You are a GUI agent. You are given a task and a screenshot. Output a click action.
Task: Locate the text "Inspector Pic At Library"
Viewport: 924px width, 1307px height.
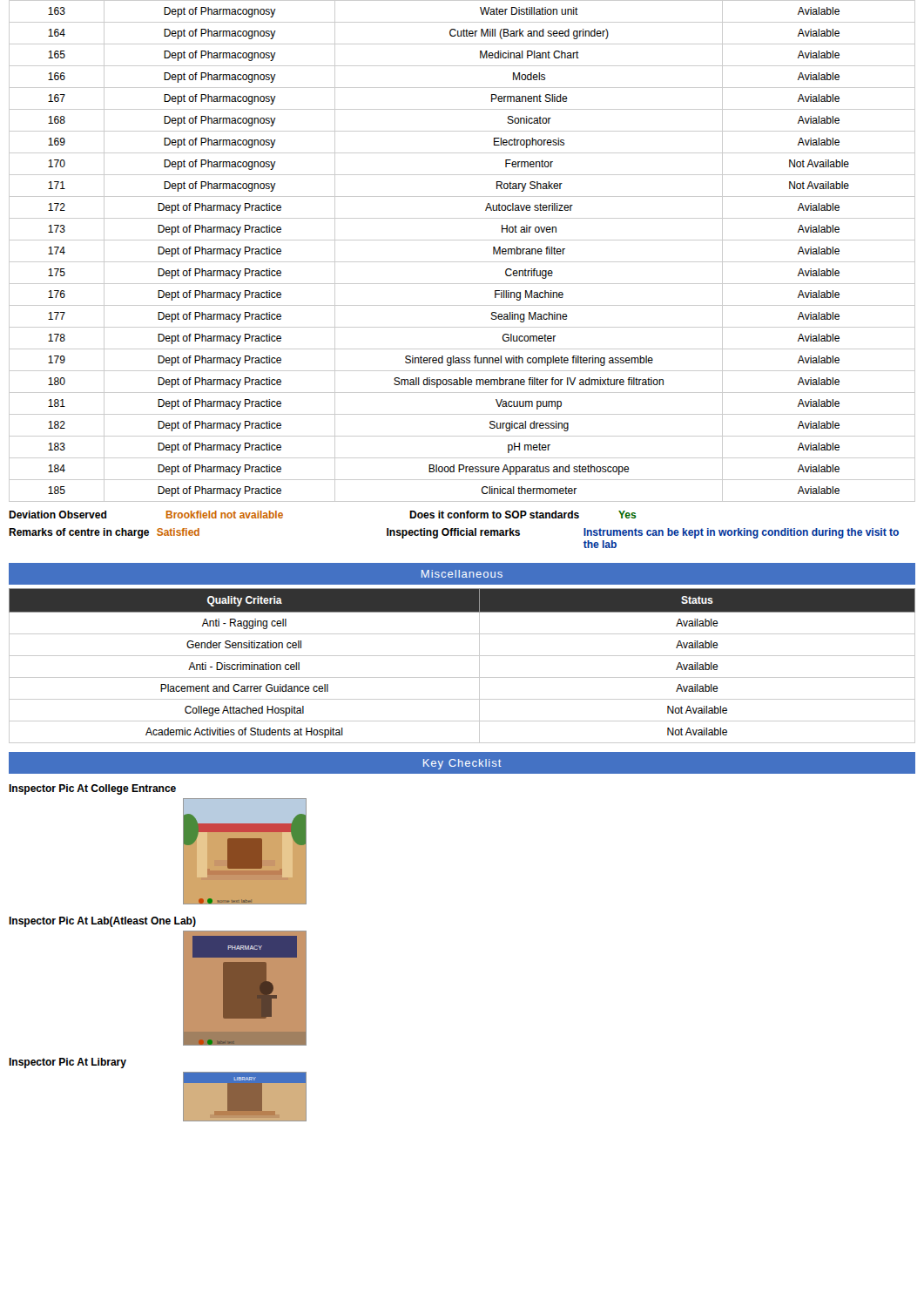point(67,1062)
